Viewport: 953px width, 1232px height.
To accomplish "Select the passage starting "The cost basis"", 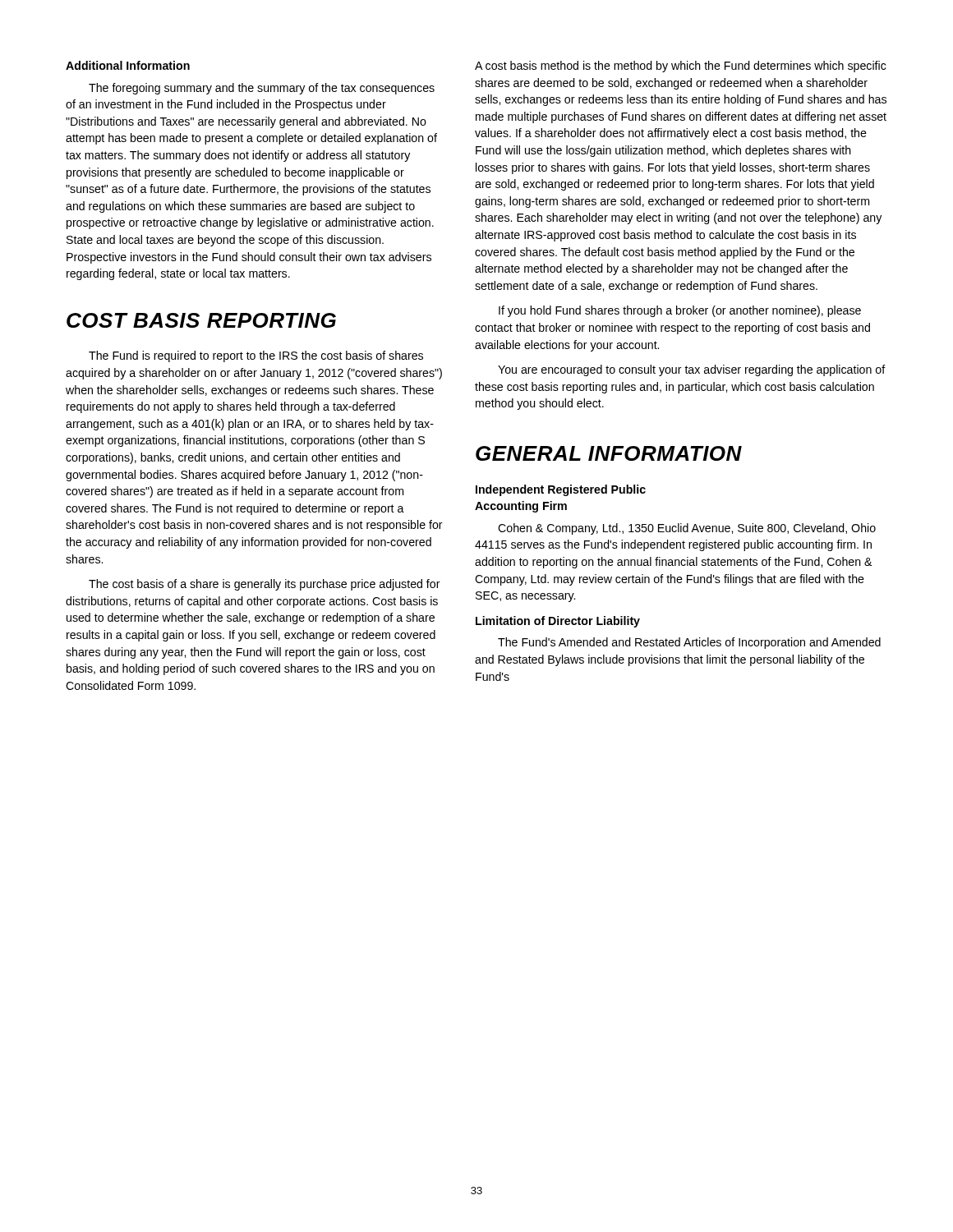I will [x=255, y=635].
